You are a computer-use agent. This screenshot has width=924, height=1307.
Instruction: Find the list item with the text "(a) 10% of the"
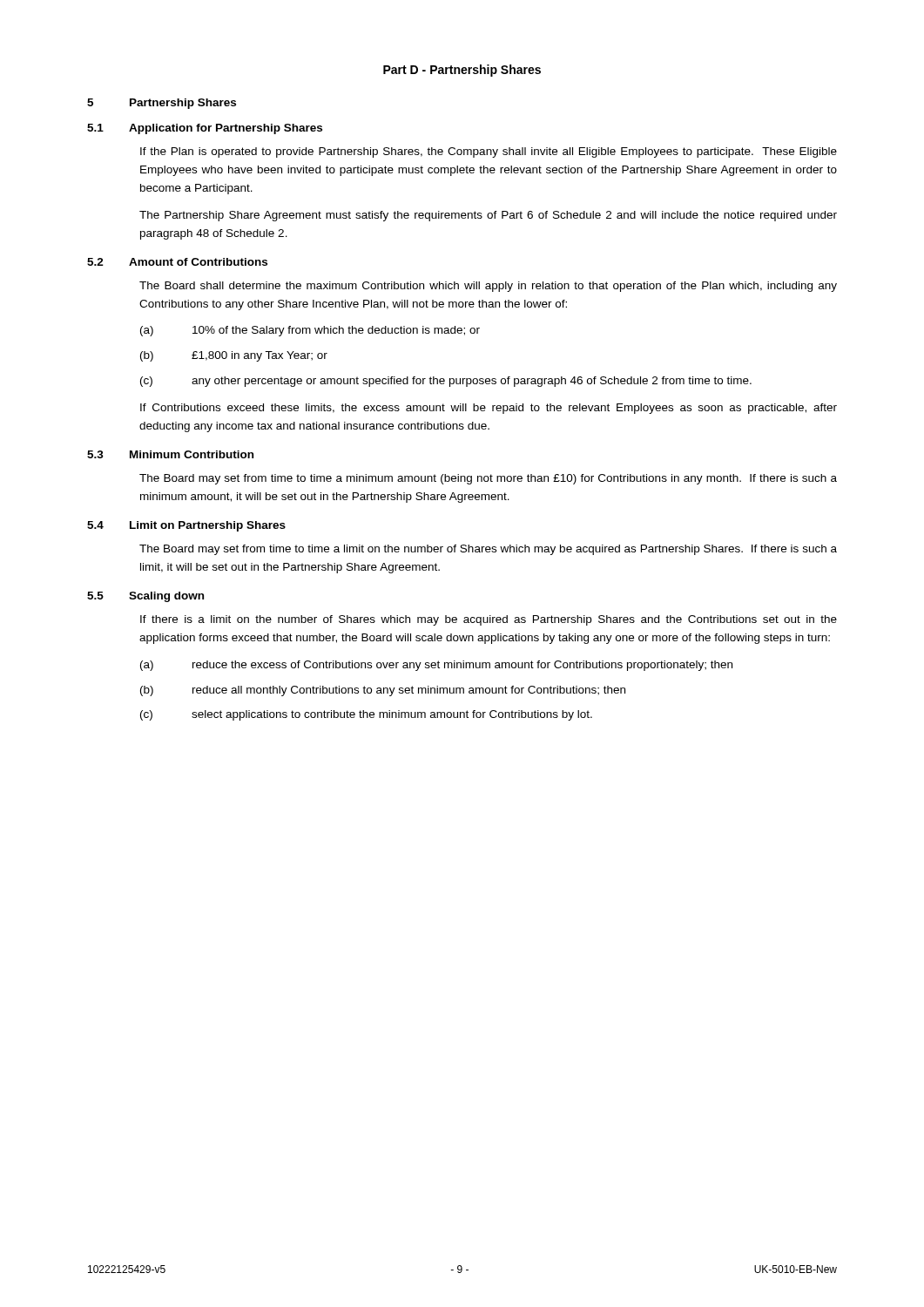pos(488,331)
